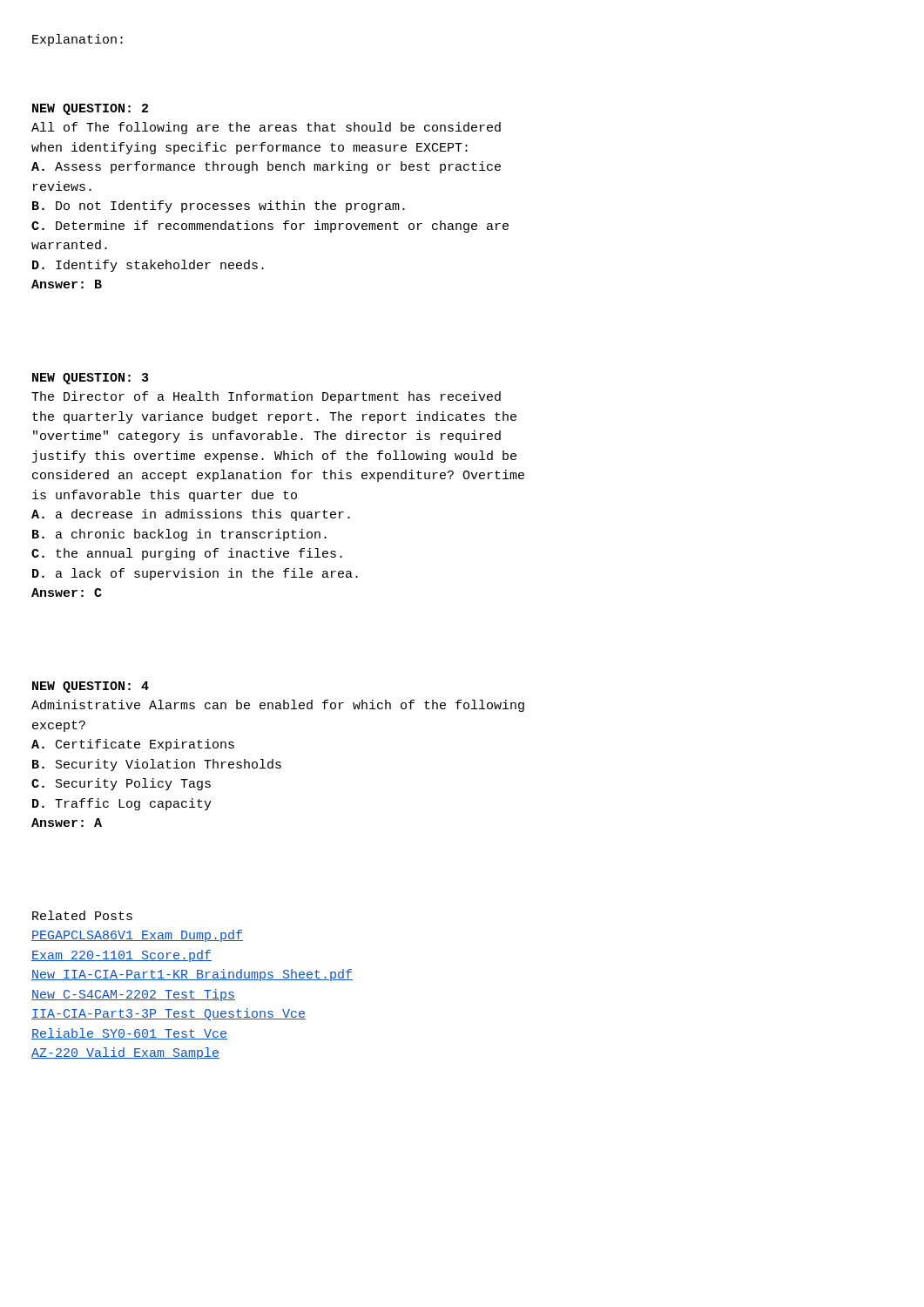The height and width of the screenshot is (1307, 924).
Task: Click on the text block that reads "All of The following are"
Action: point(266,128)
